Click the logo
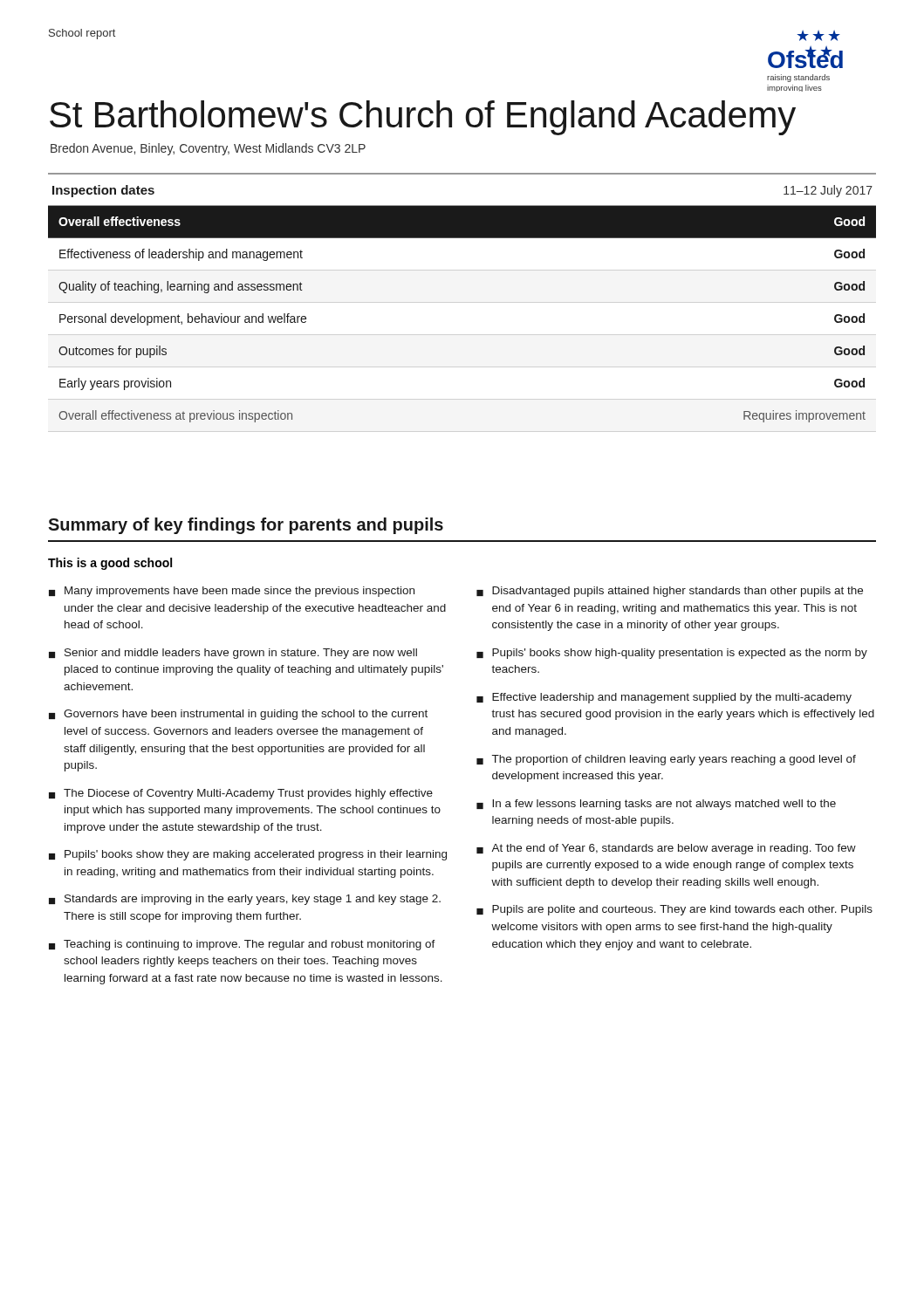 819,56
